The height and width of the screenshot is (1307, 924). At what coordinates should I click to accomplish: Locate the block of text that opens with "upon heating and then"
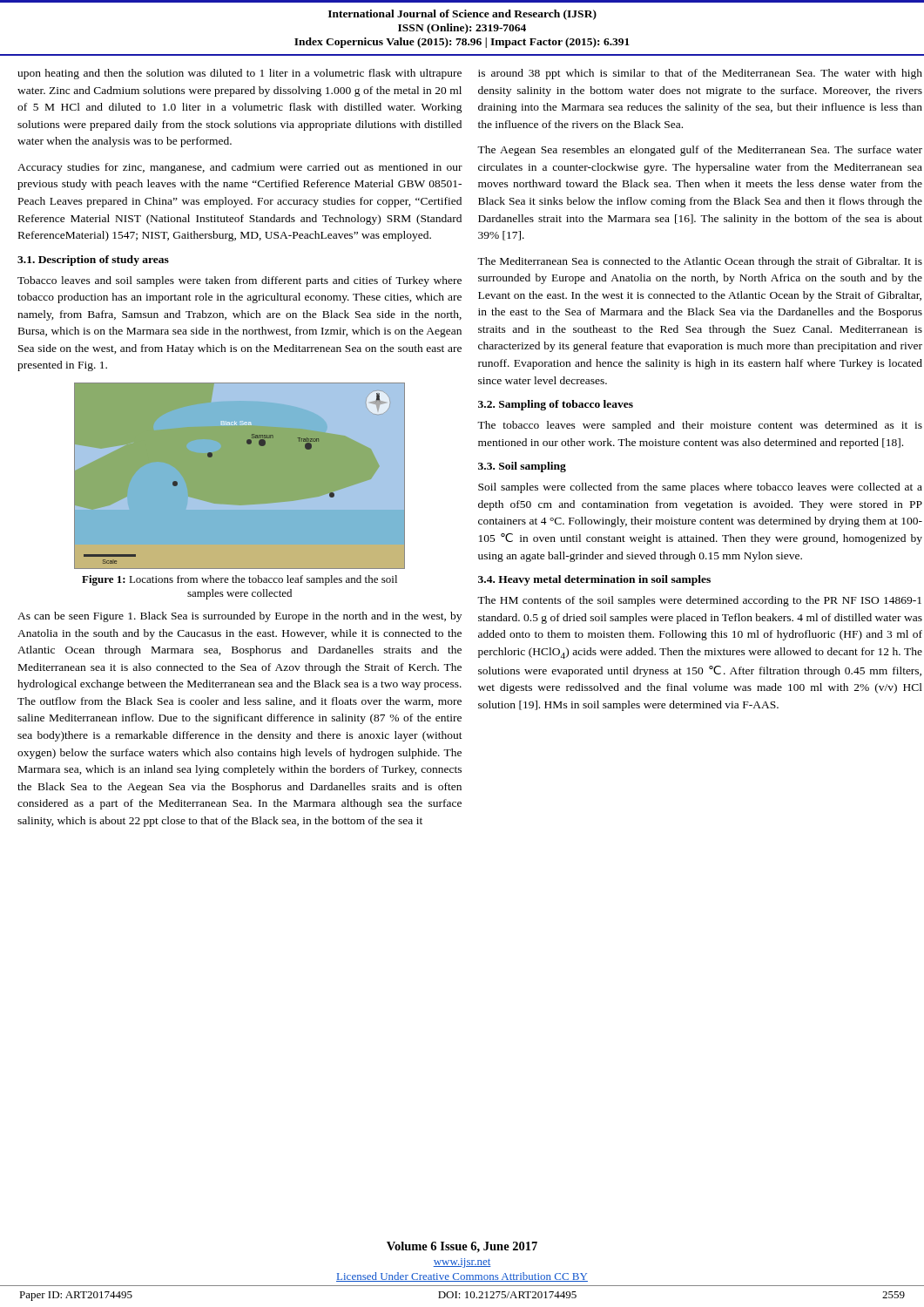pos(240,107)
